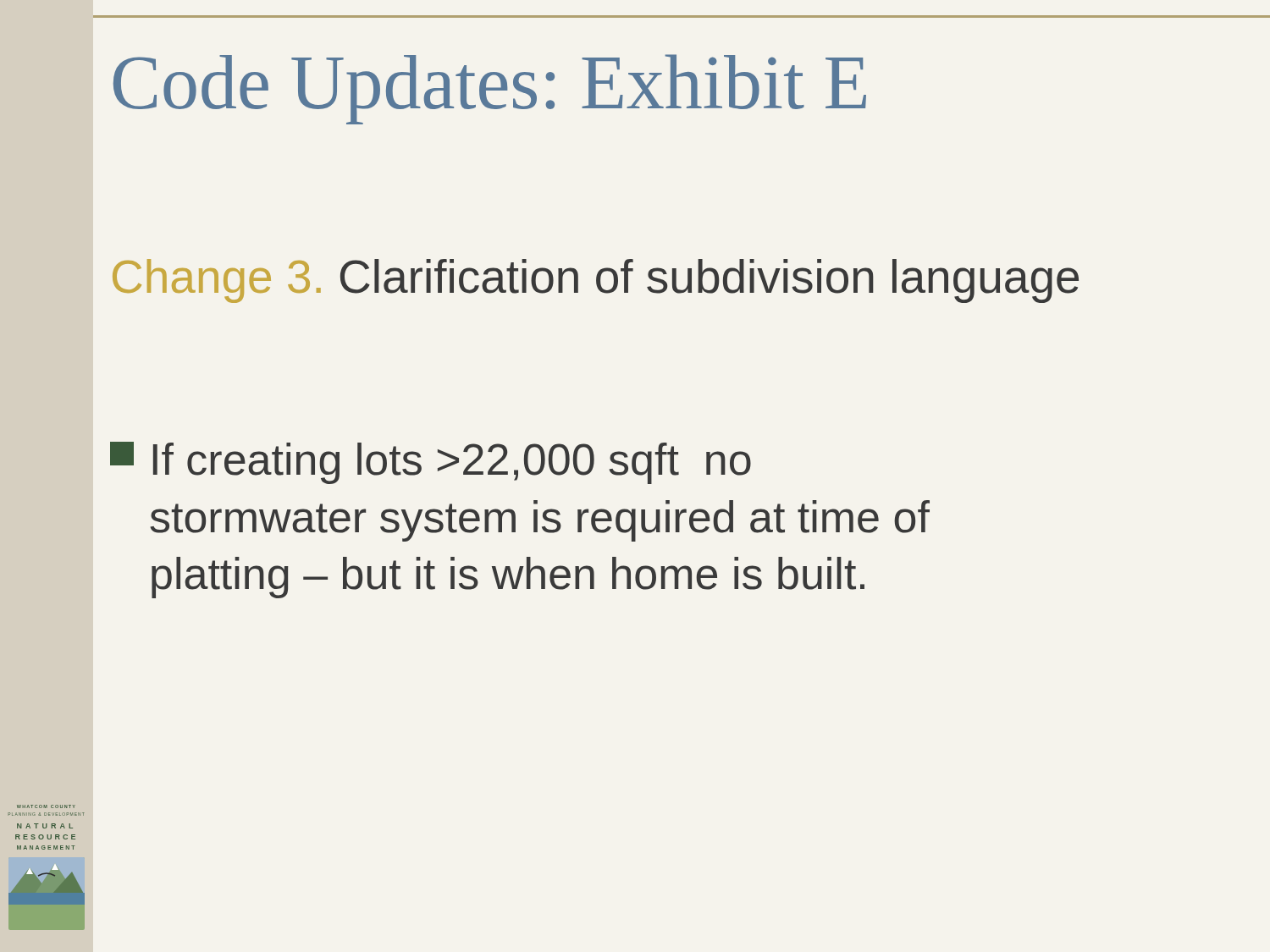Locate the text "Code Updates: Exhibit E"
The height and width of the screenshot is (952, 1270).
660,83
